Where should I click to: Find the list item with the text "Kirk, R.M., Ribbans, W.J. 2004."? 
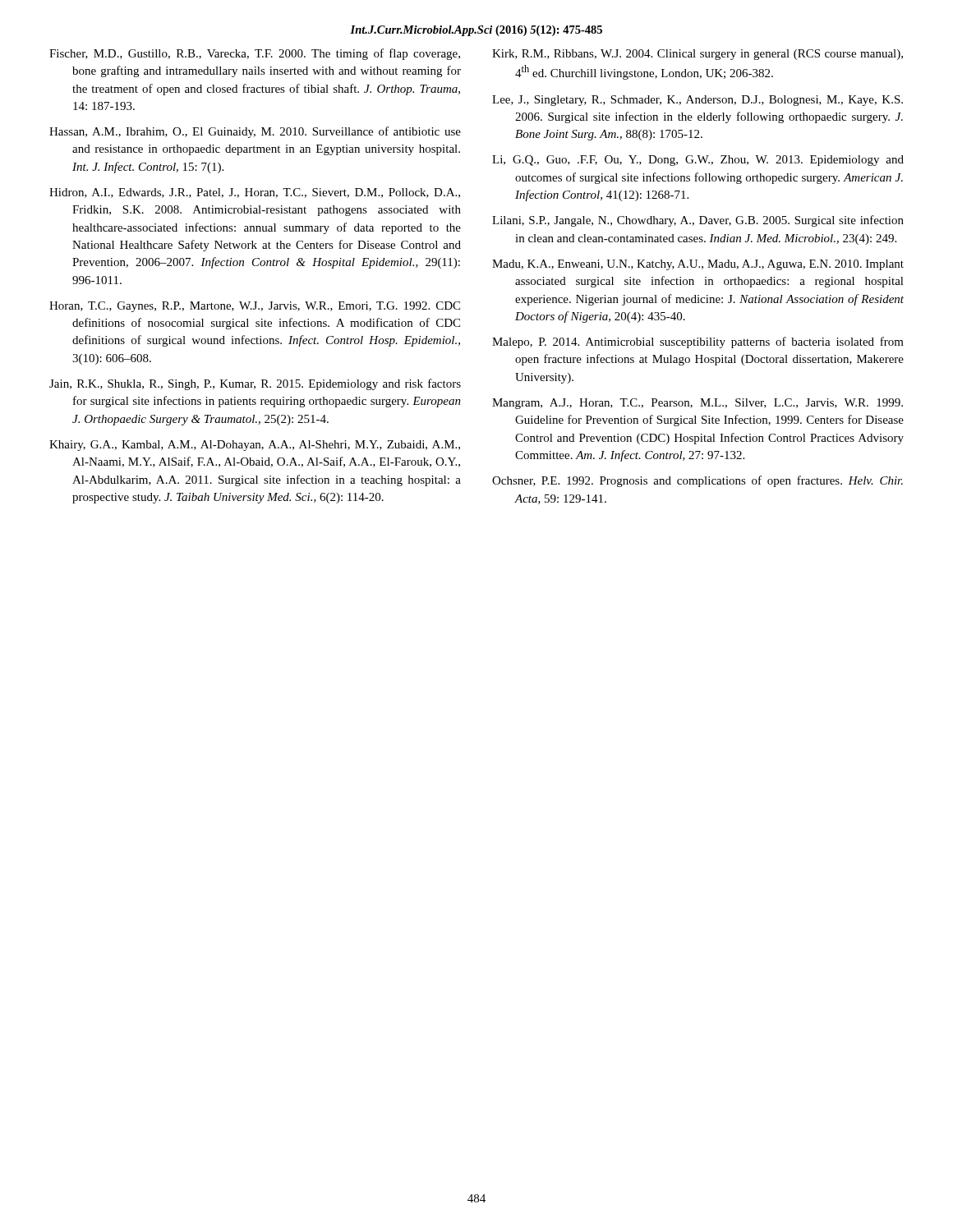[698, 63]
